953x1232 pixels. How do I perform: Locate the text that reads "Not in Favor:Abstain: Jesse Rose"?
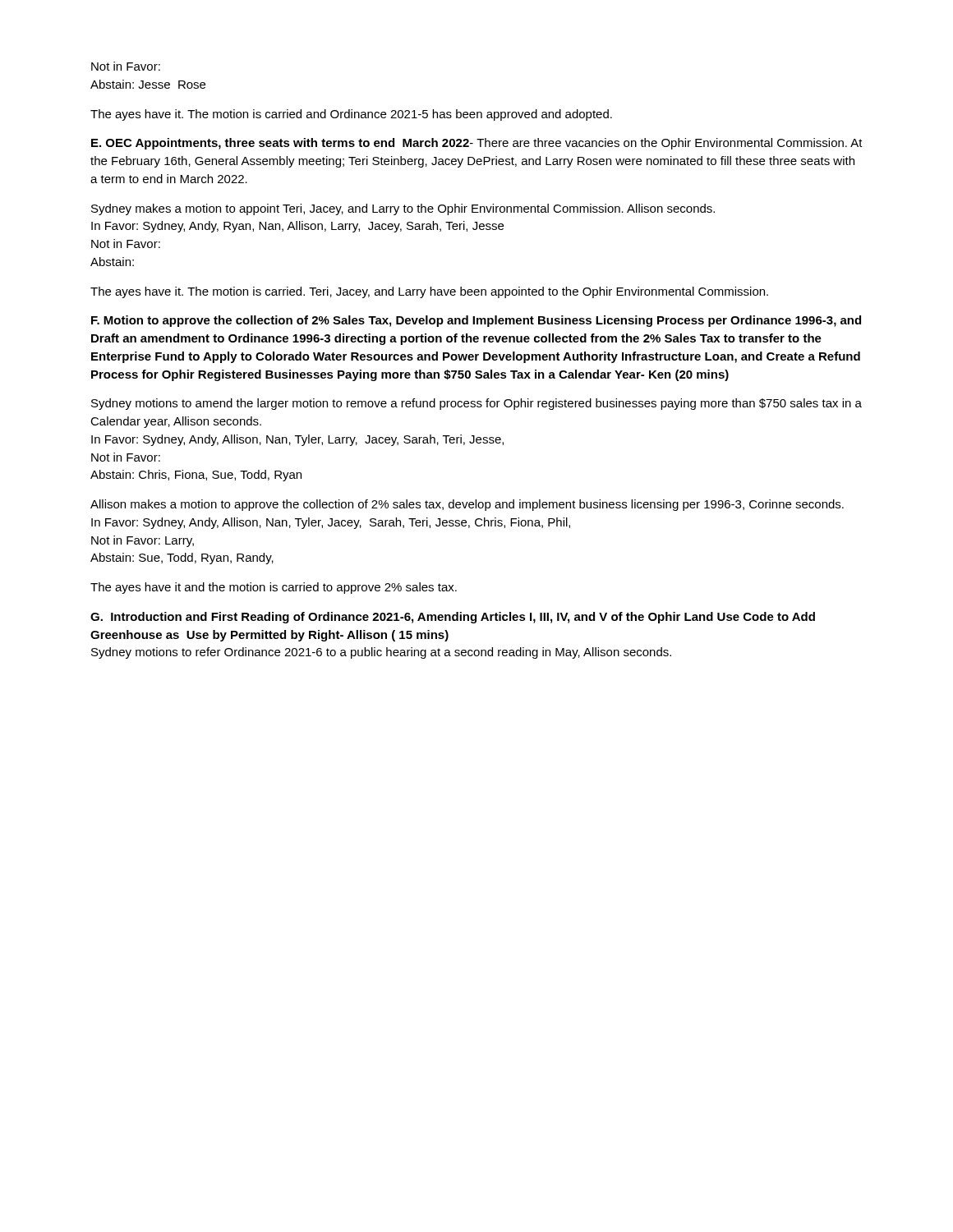pos(126,66)
